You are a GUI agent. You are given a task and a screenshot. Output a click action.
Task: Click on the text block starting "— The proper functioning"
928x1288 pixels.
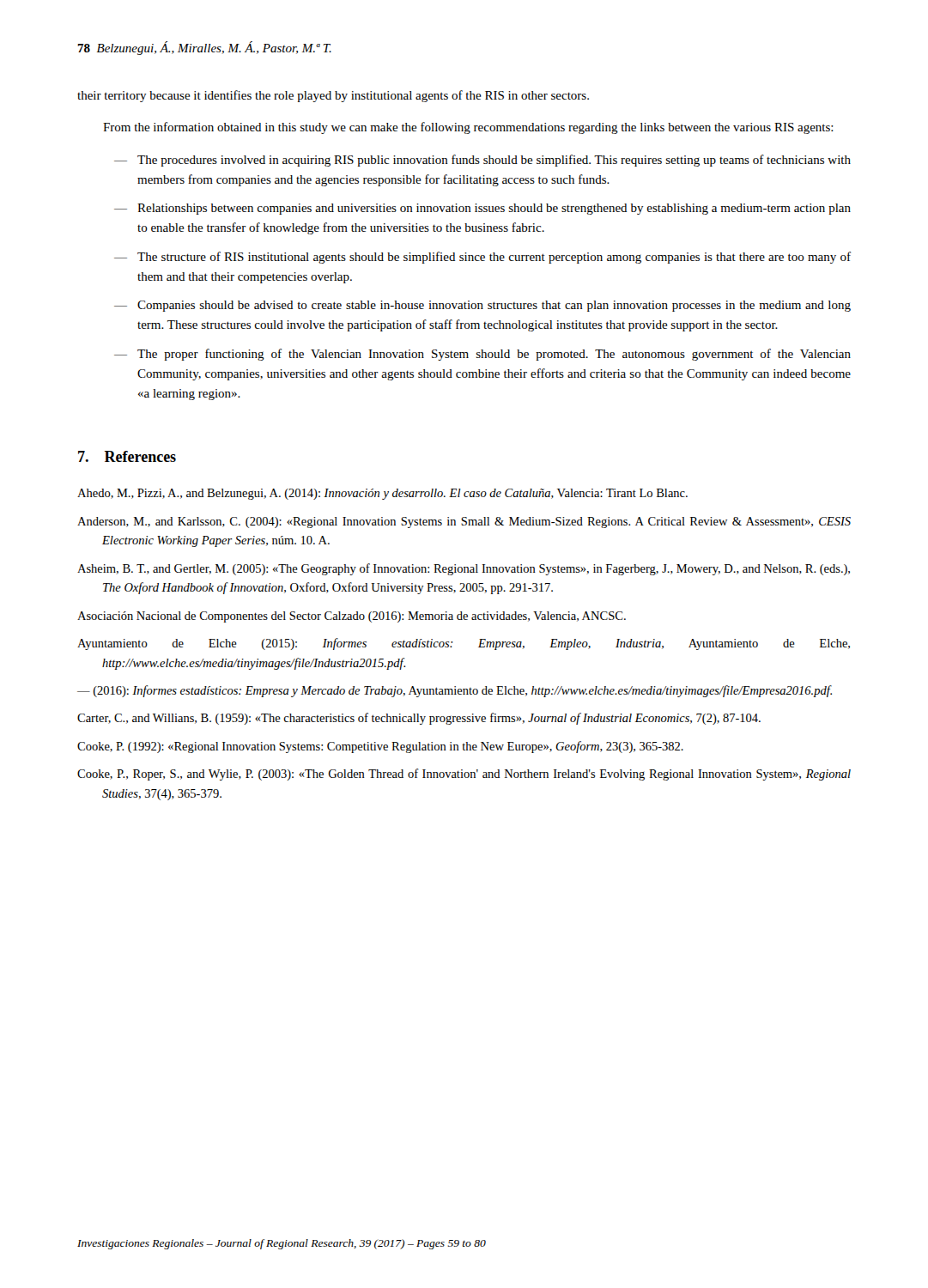coord(464,374)
